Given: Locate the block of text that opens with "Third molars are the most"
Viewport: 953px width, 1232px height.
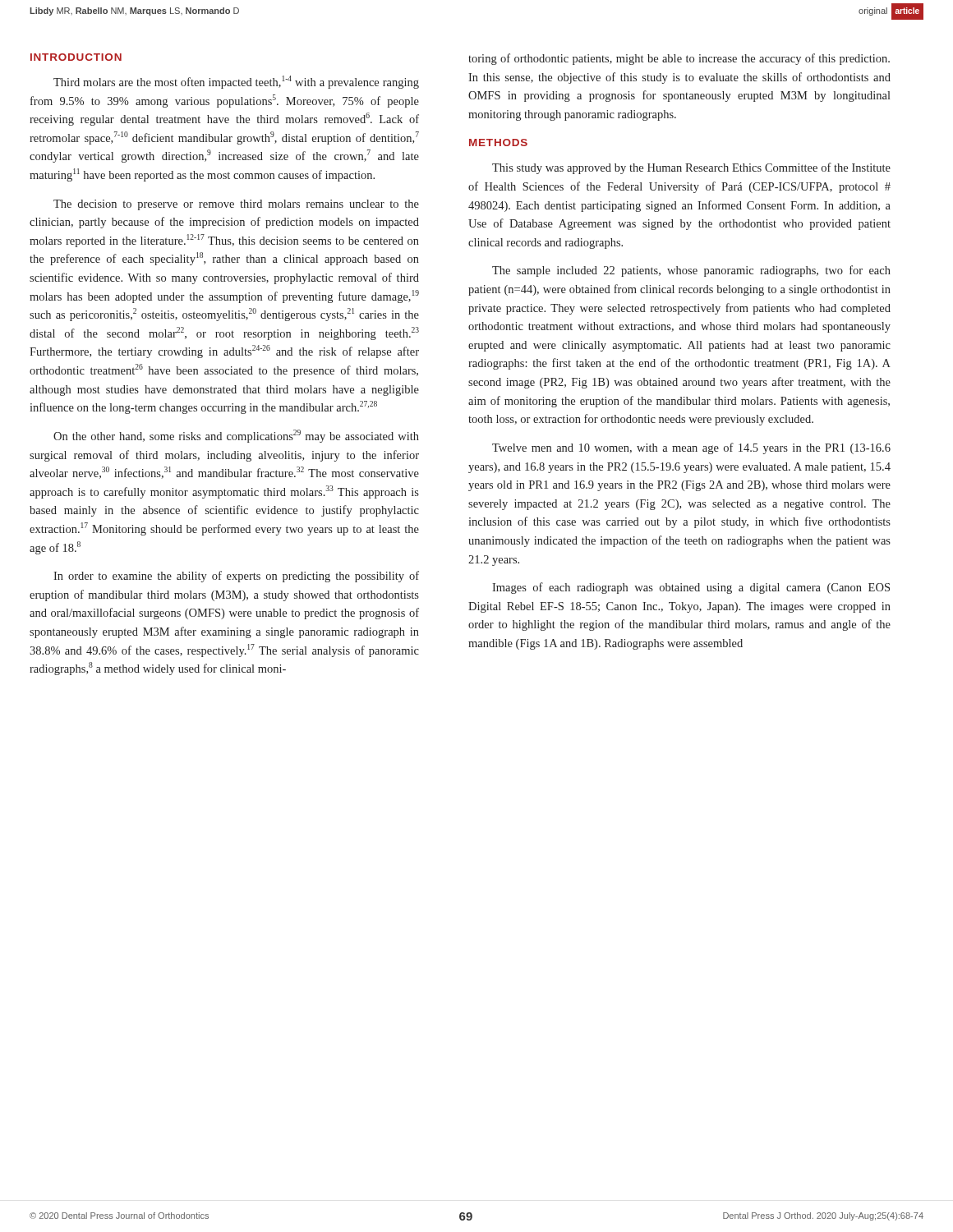Looking at the screenshot, I should click(x=224, y=128).
